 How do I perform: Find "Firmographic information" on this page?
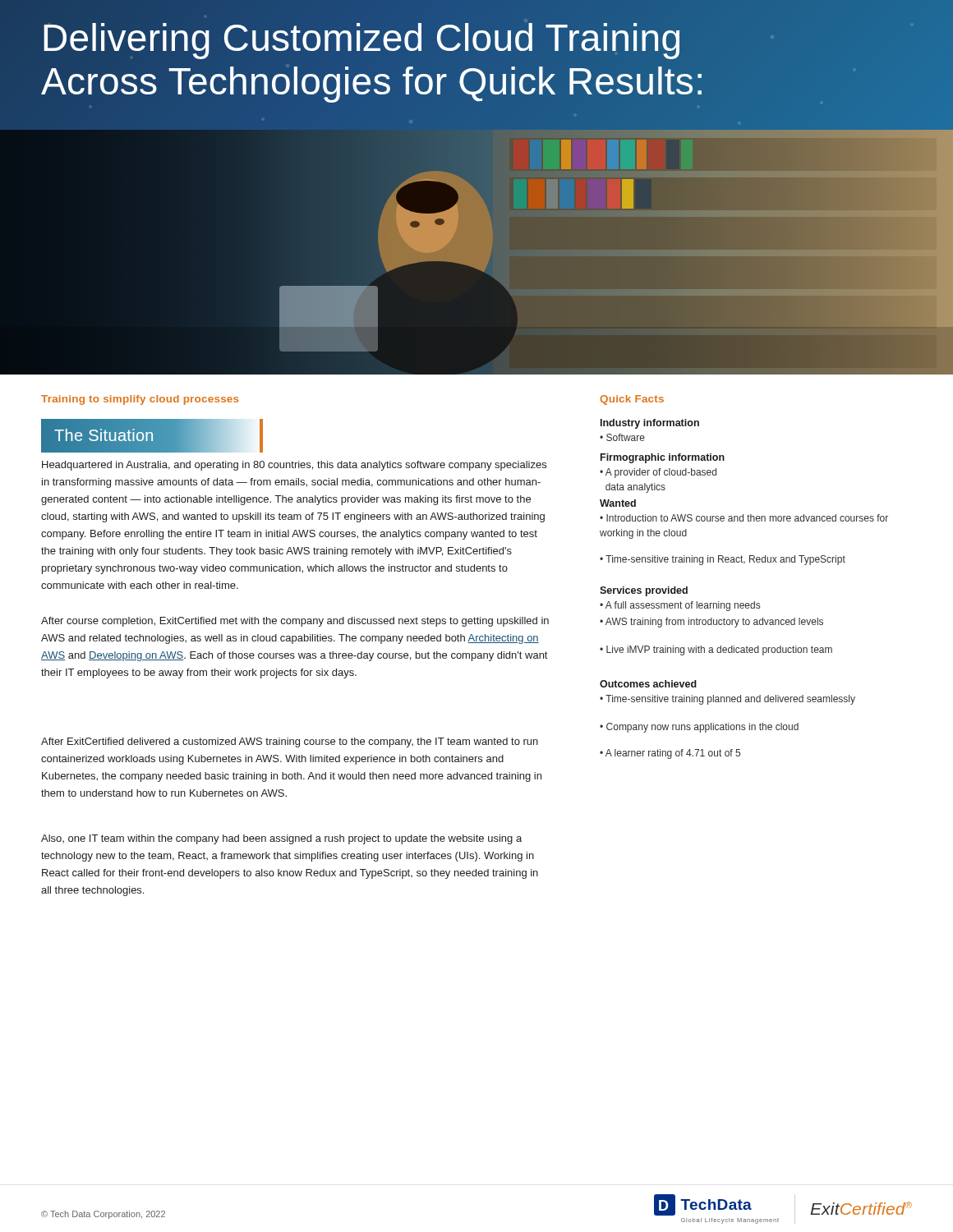click(x=662, y=458)
